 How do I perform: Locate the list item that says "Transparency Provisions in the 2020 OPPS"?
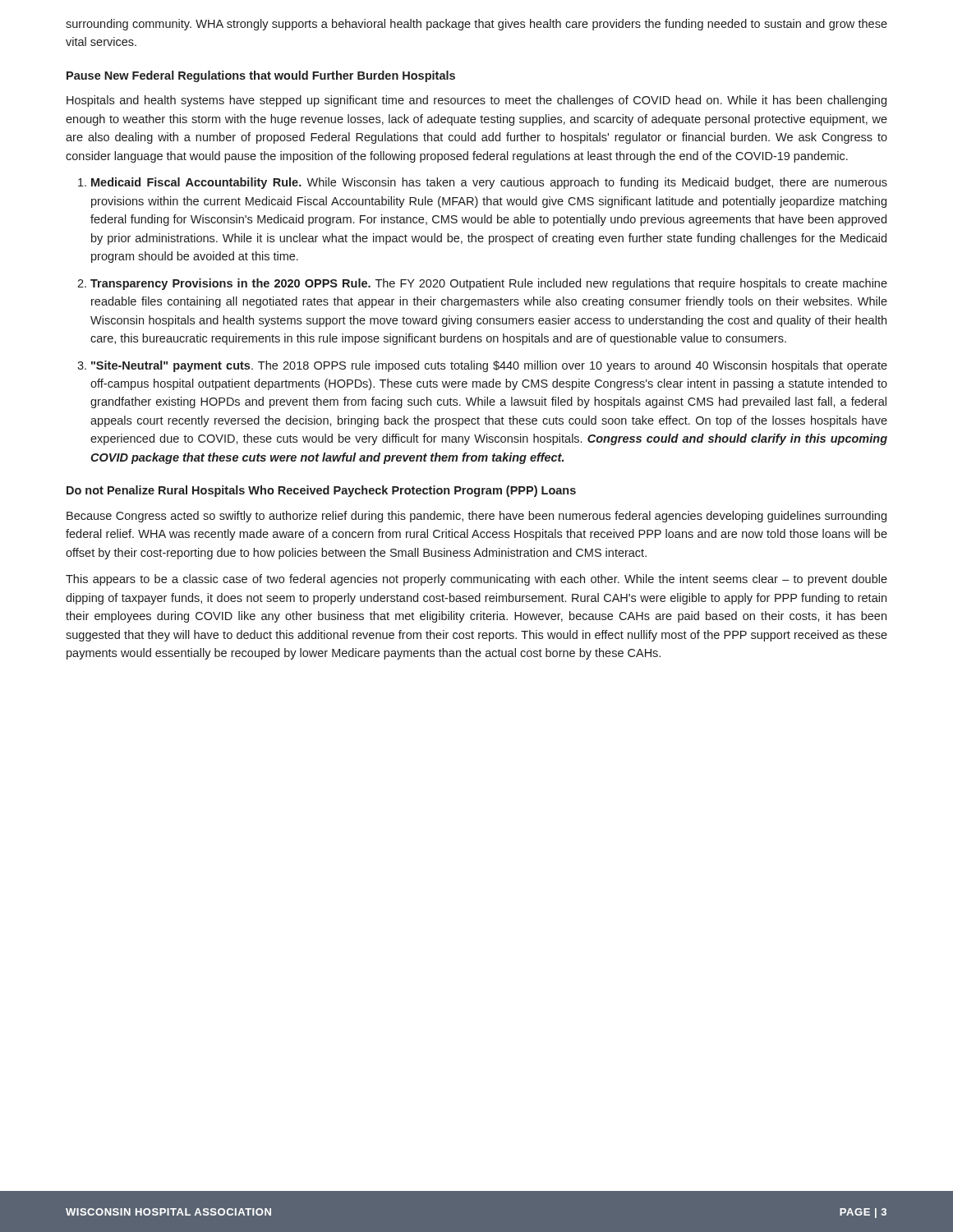(x=489, y=311)
